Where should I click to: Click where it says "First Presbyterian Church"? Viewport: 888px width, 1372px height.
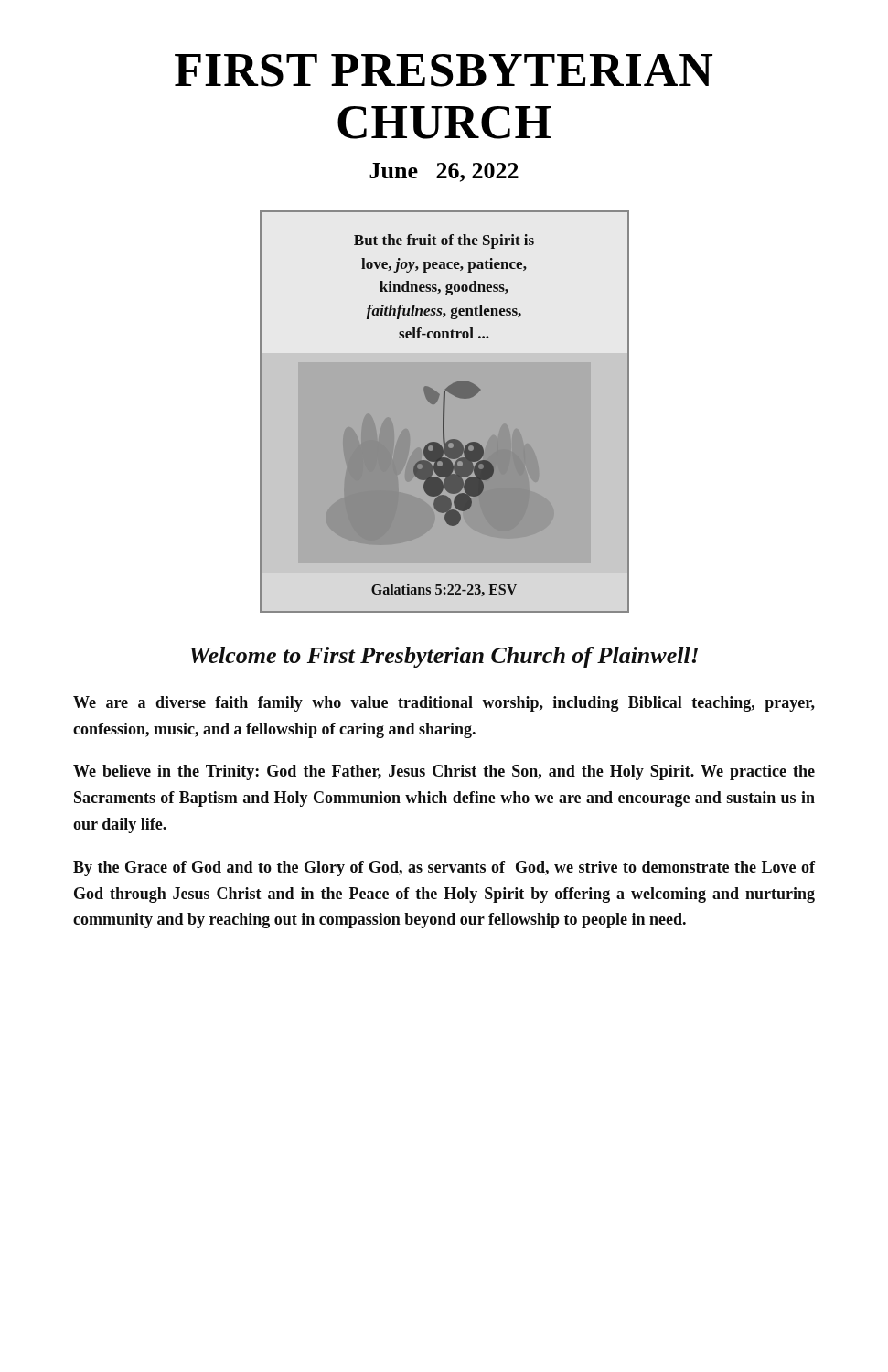pos(444,96)
